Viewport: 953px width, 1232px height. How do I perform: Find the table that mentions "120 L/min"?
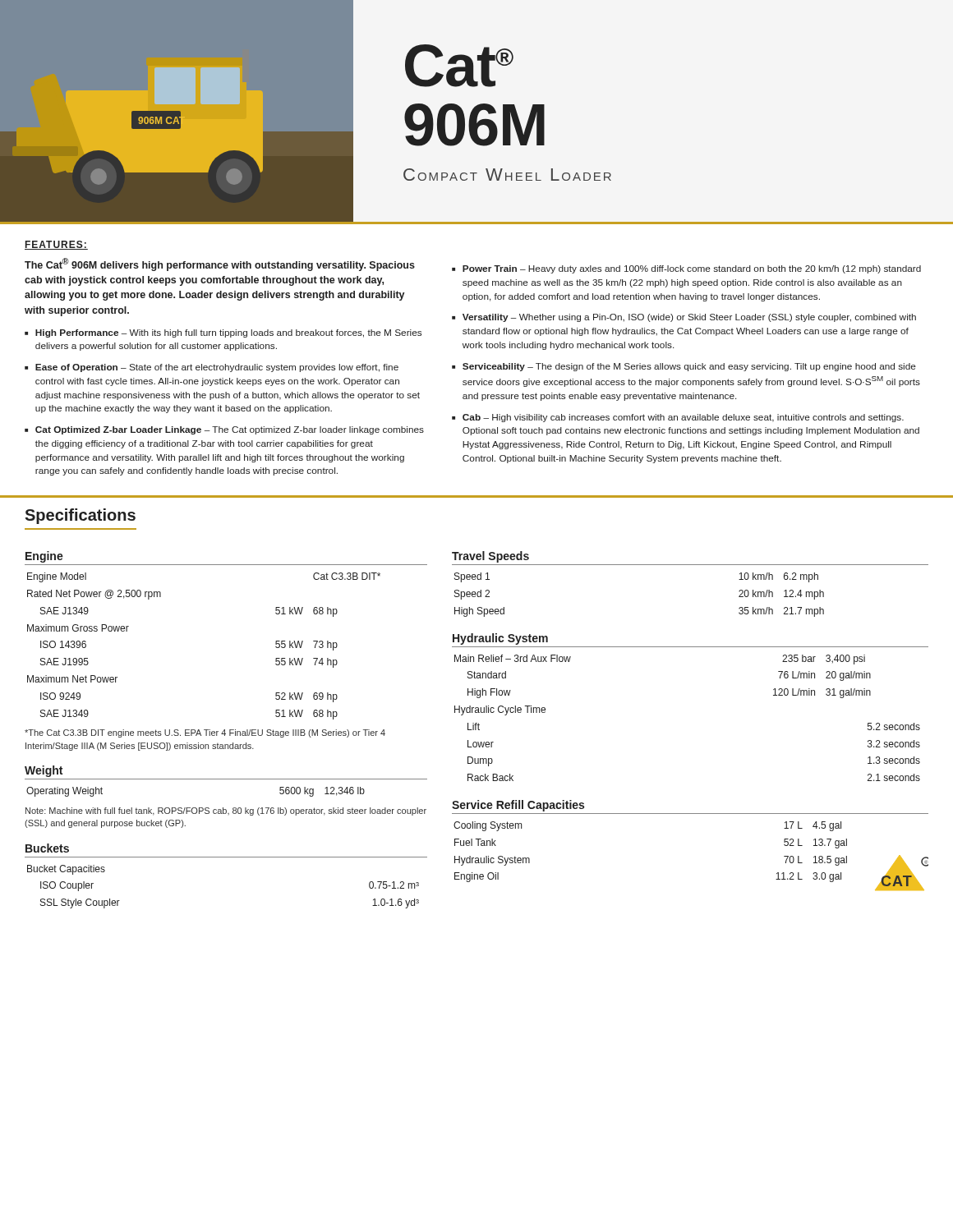point(690,718)
